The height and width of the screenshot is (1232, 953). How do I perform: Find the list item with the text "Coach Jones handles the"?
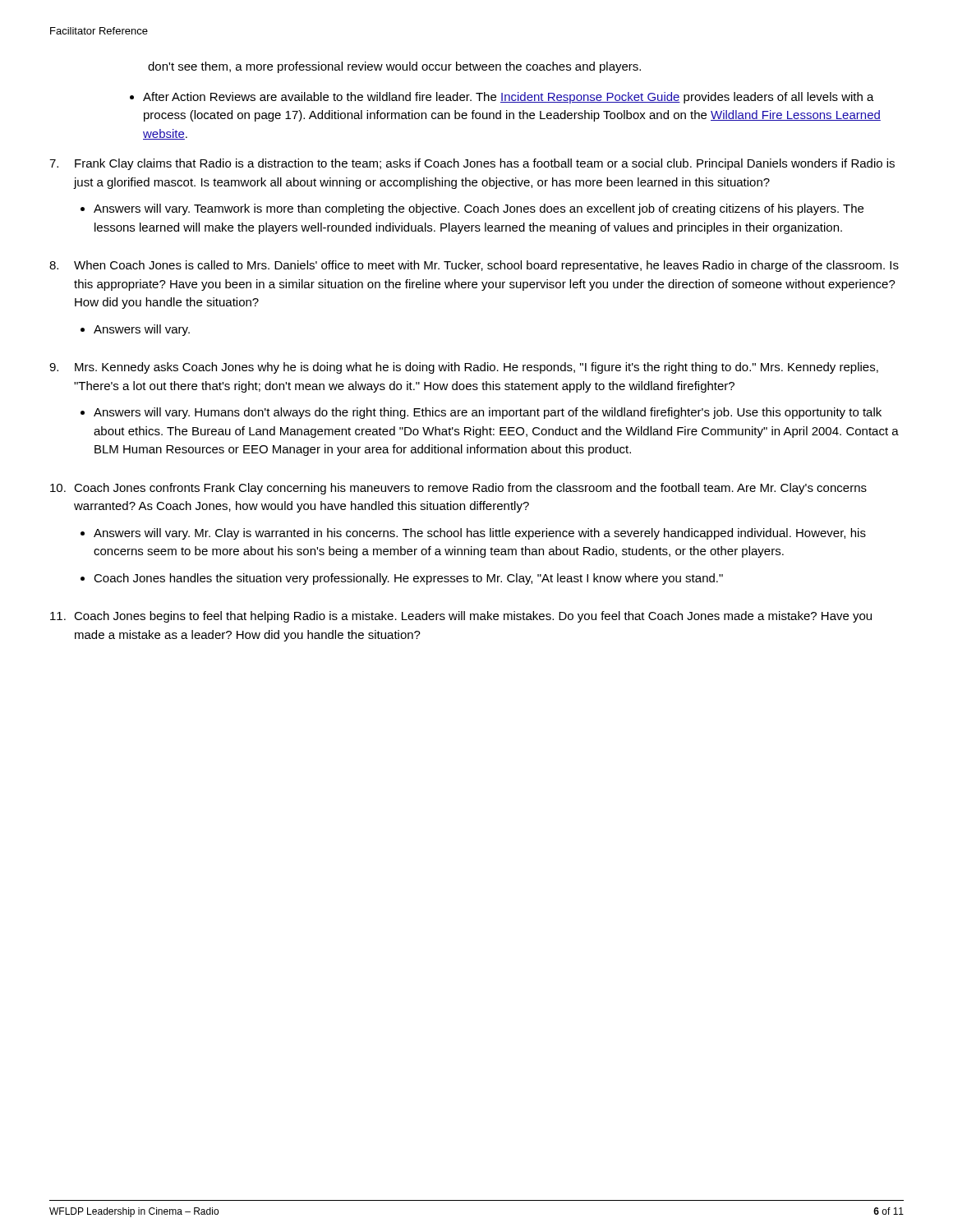click(408, 577)
